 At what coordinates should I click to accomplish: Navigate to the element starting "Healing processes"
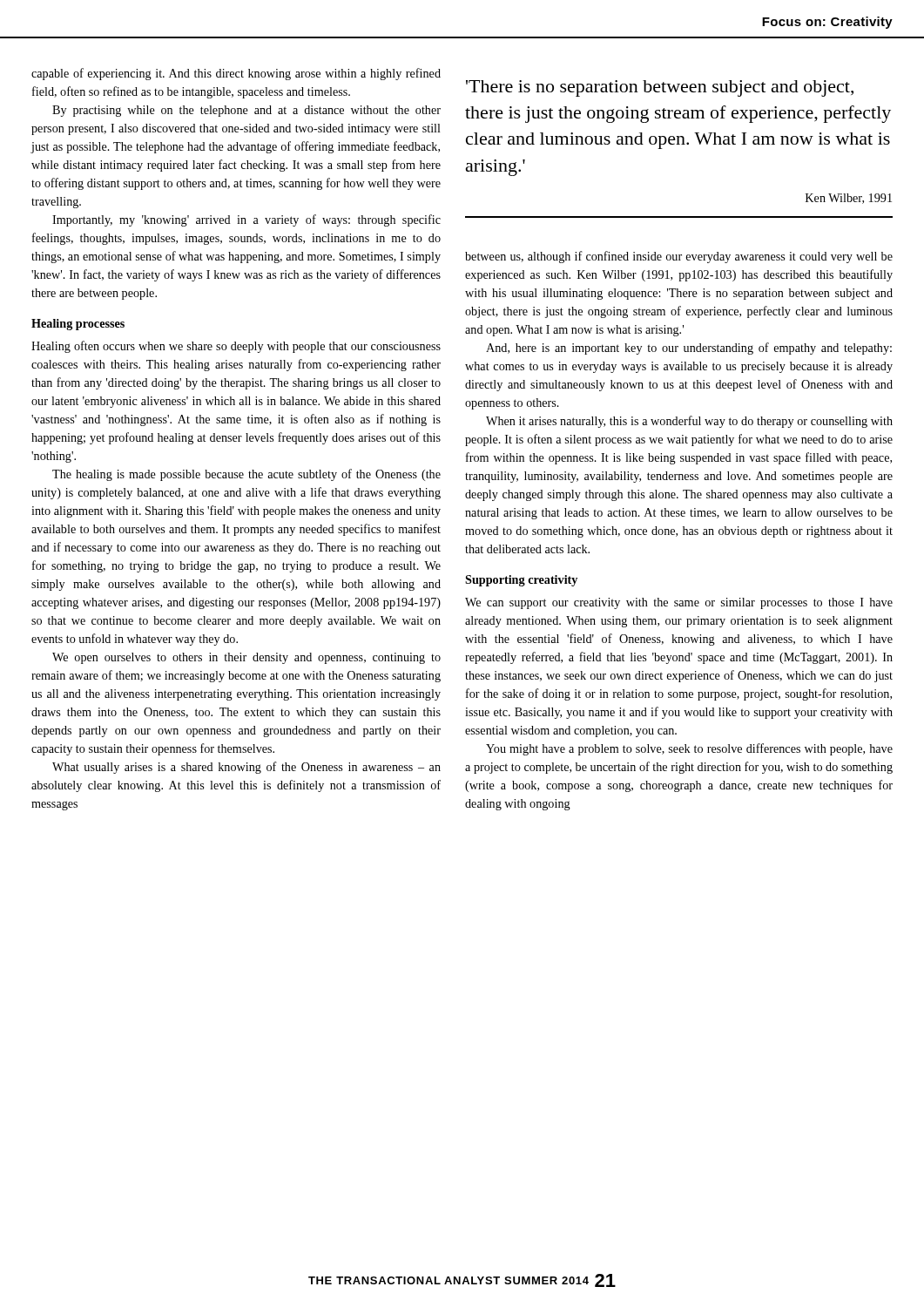tap(78, 323)
